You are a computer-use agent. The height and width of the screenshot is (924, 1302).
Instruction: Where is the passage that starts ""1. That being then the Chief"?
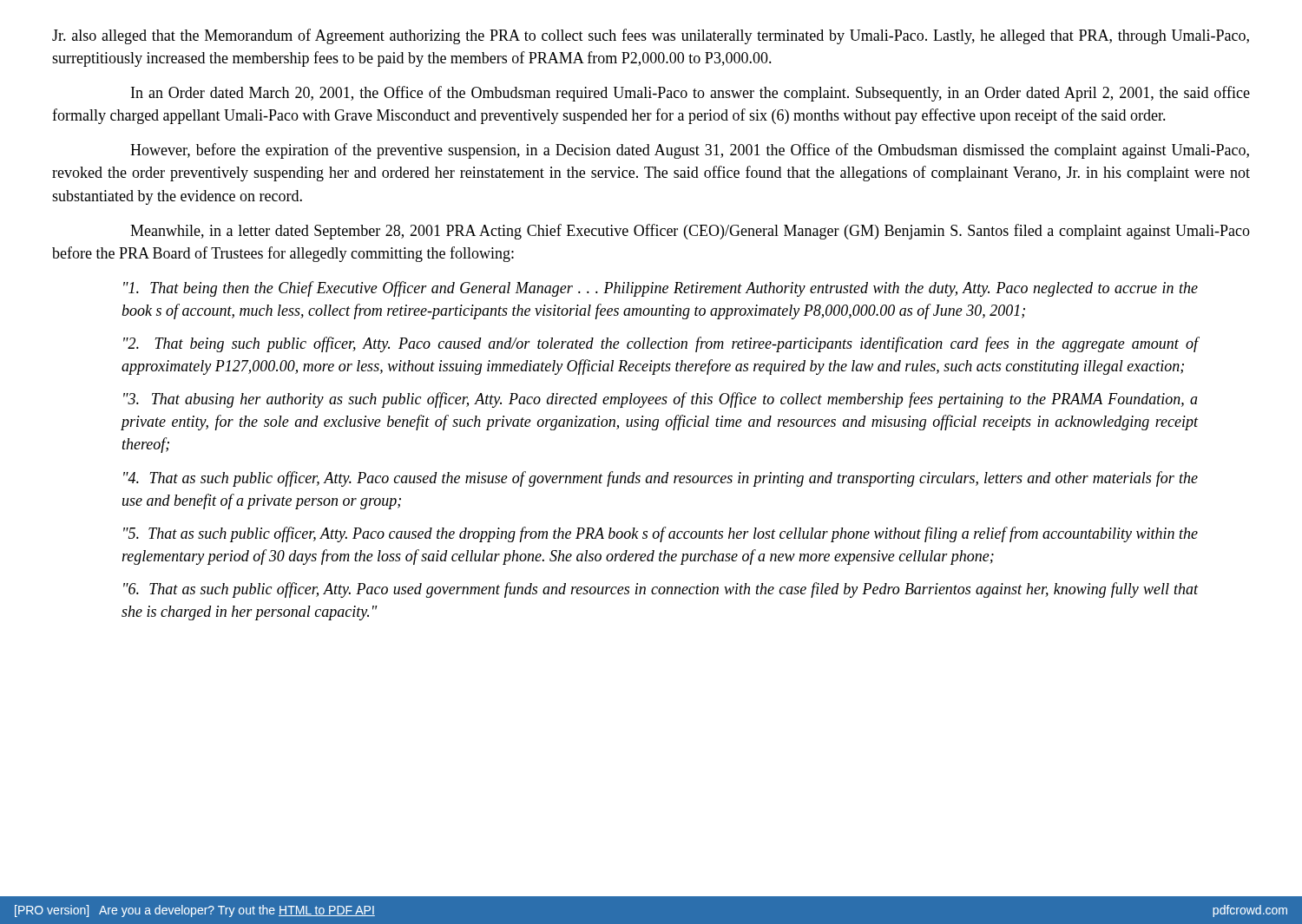[x=660, y=299]
